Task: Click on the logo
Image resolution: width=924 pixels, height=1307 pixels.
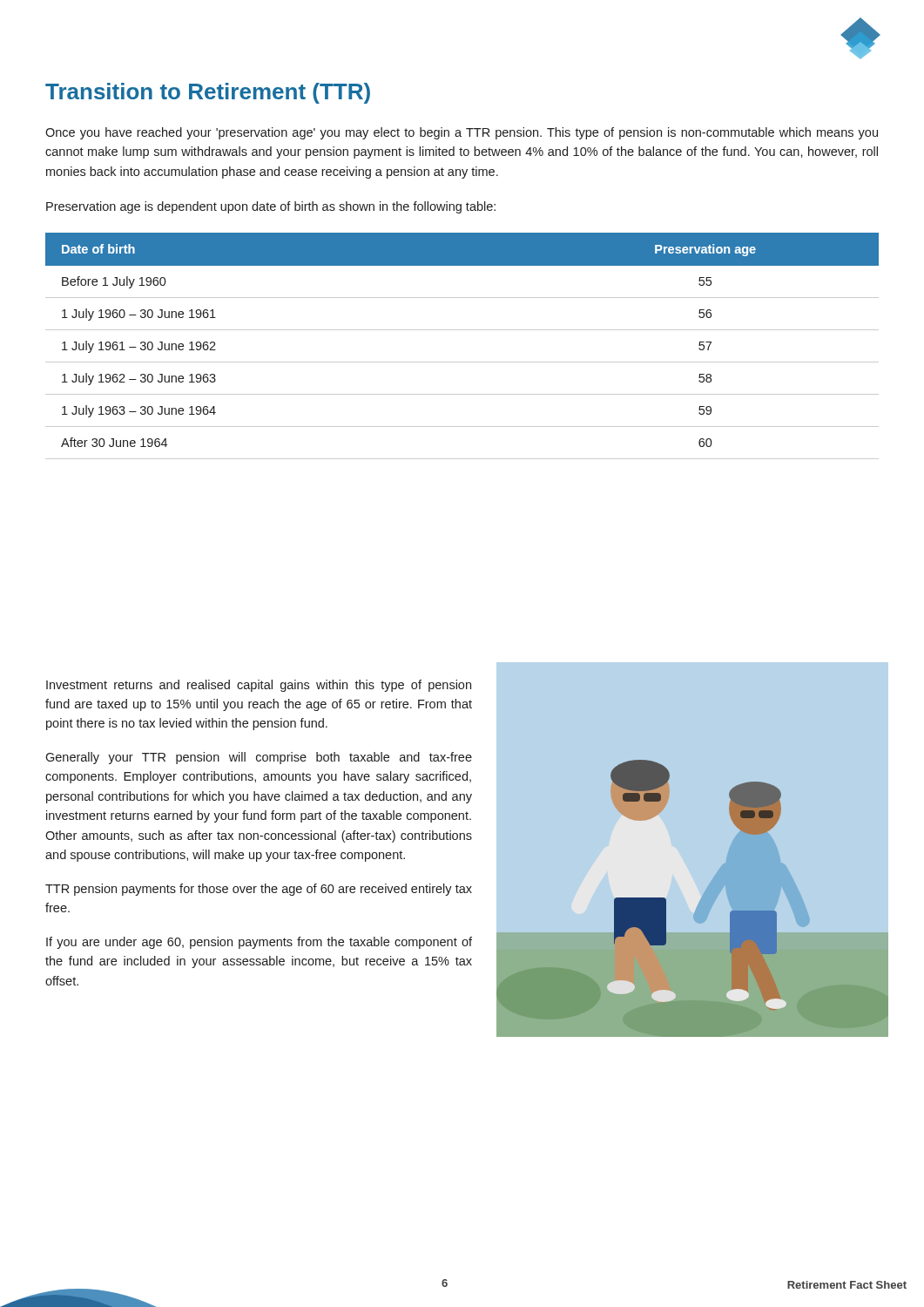Action: click(860, 42)
